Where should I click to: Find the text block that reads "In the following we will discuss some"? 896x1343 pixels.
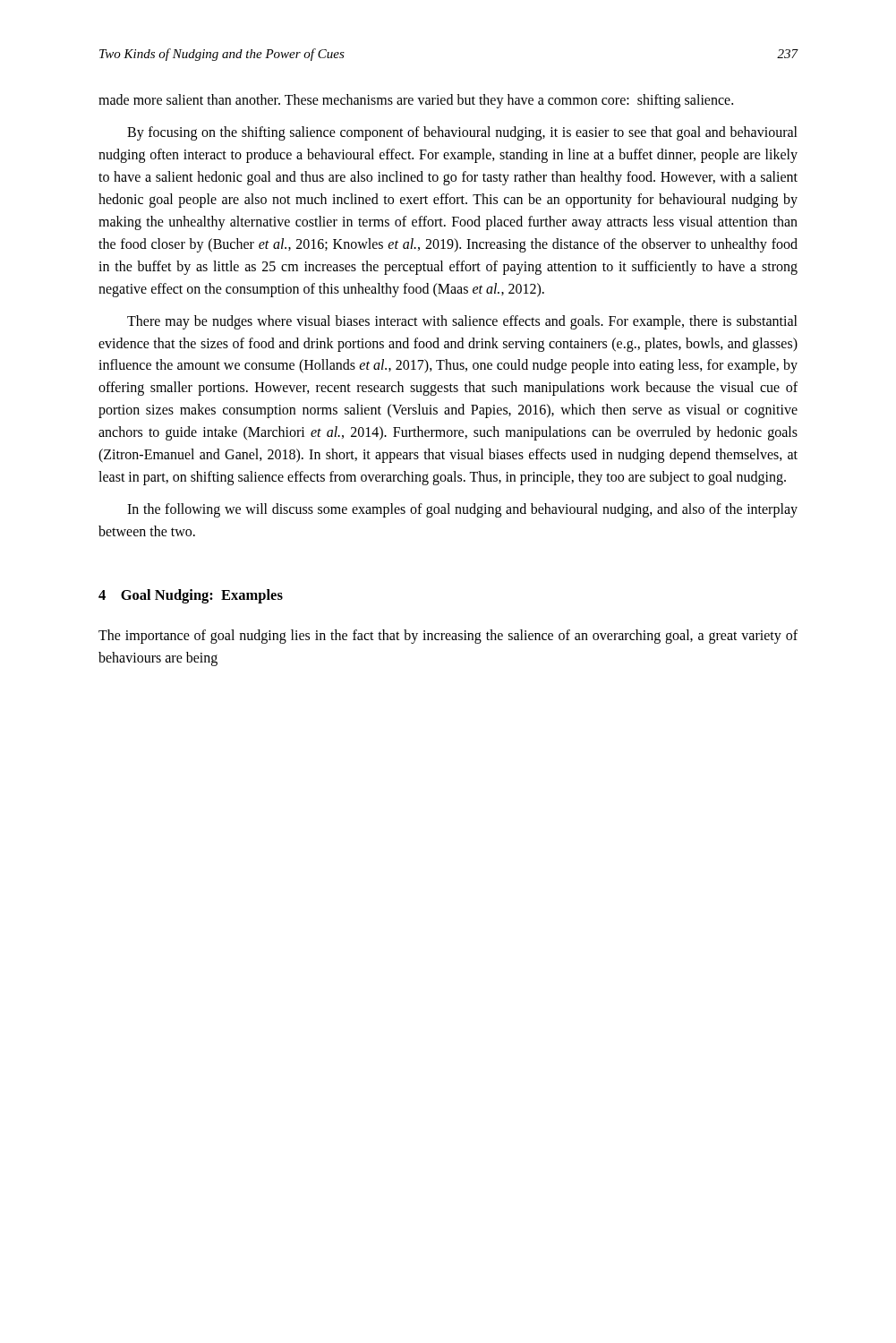[x=448, y=521]
